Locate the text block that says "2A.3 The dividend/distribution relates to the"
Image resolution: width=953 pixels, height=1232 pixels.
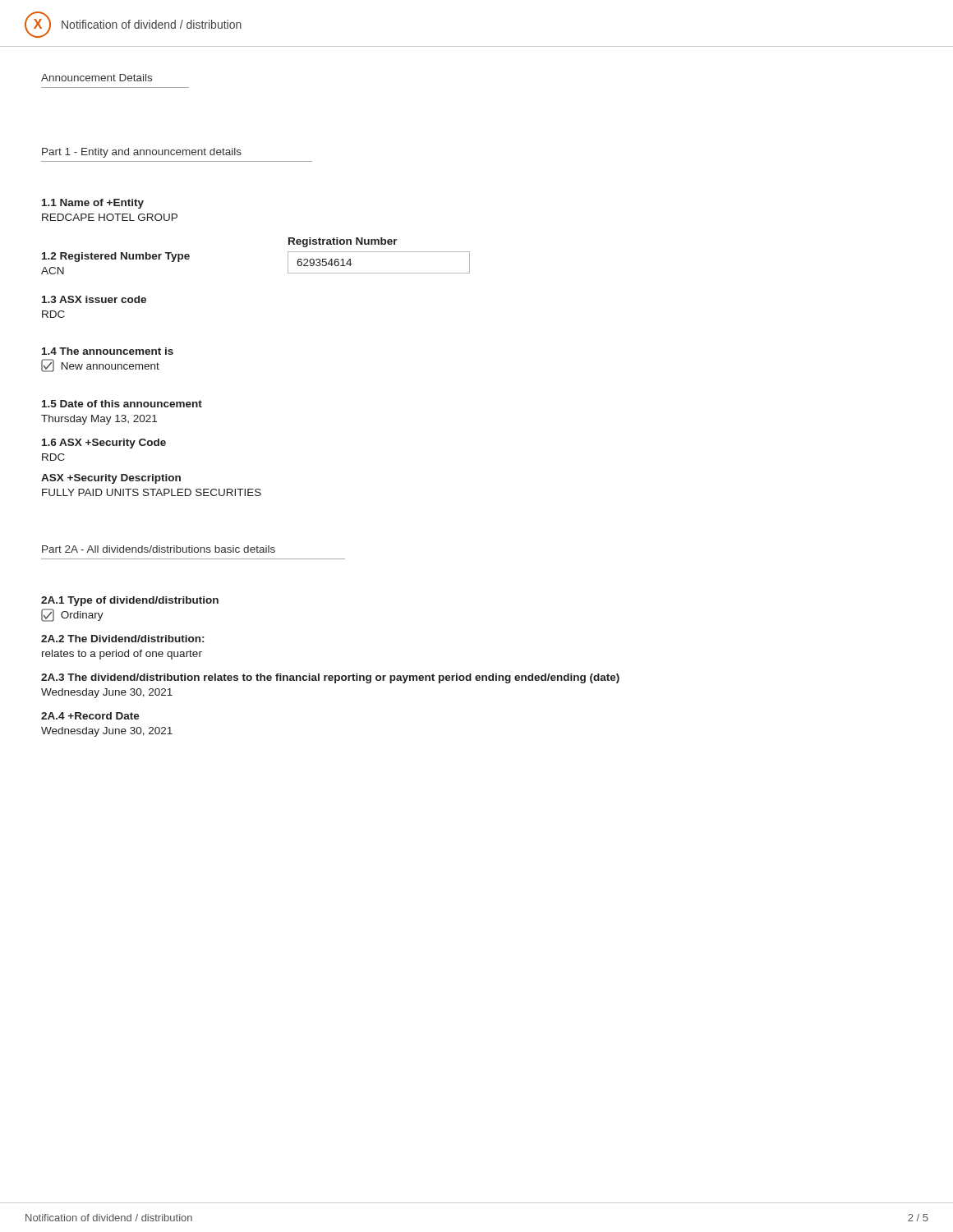(476, 684)
